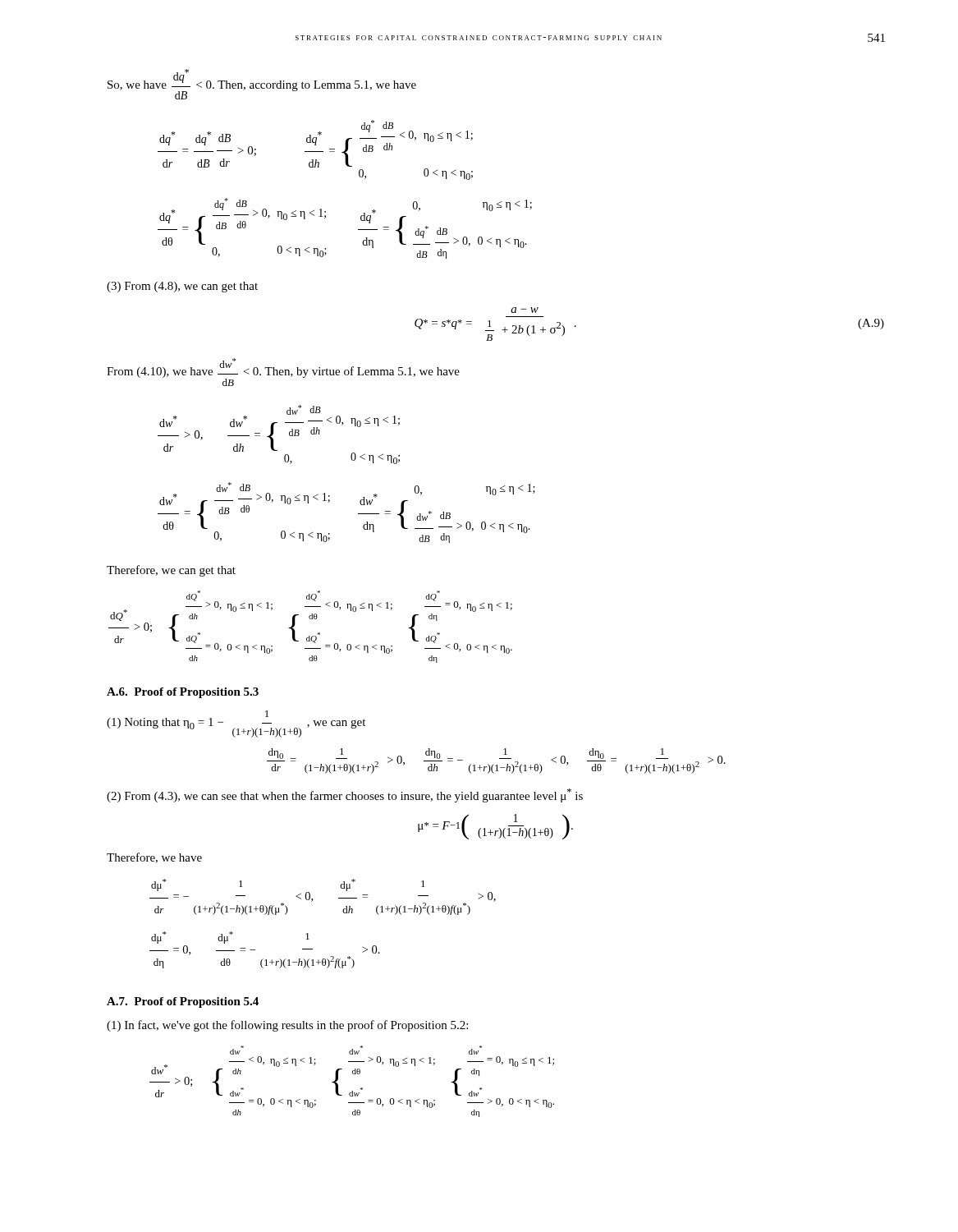Point to the block beginning "(1) Noting that η0 = 1 − 1"
This screenshot has height=1232, width=958.
point(236,723)
